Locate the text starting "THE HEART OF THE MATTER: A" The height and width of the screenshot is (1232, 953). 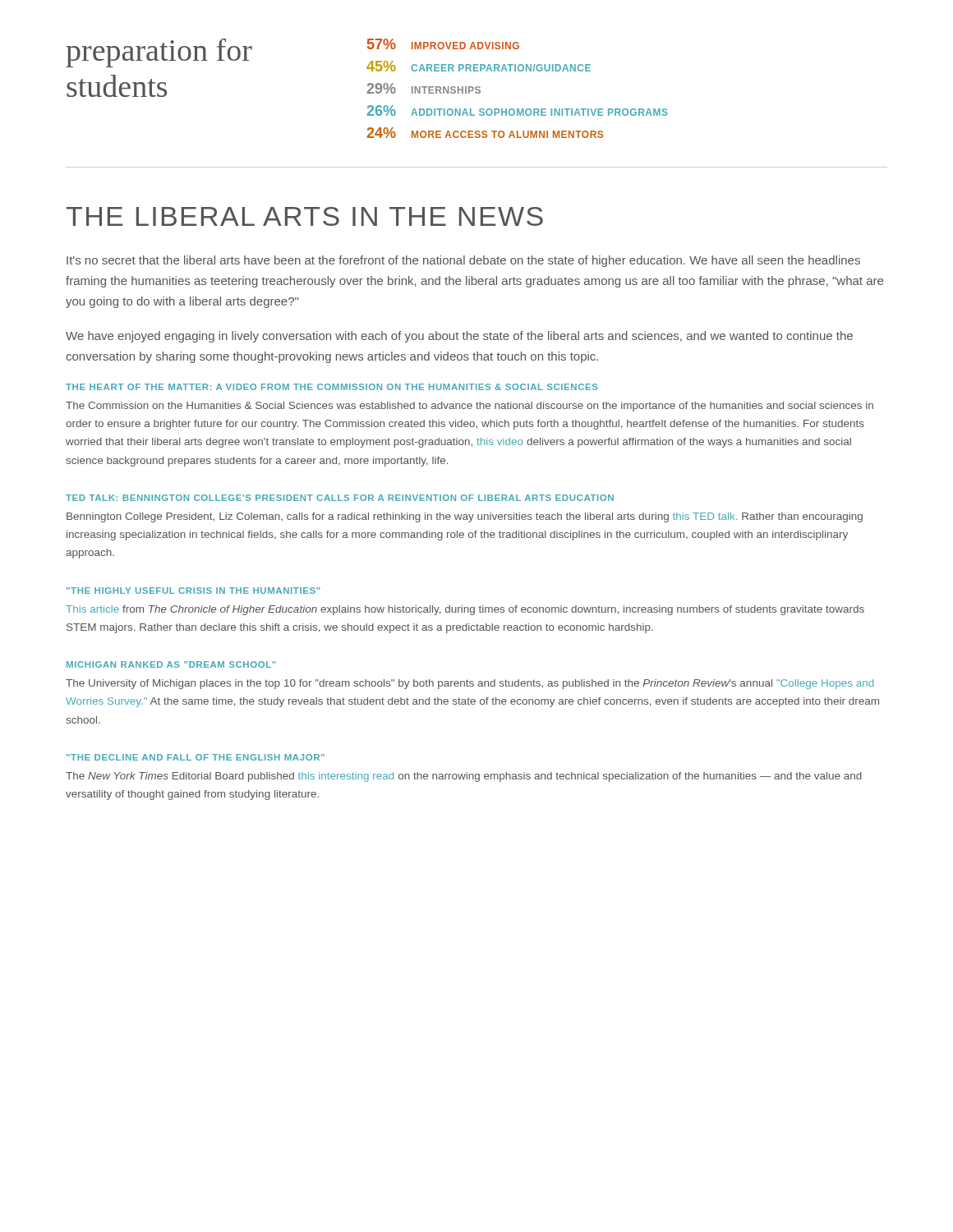coord(476,387)
